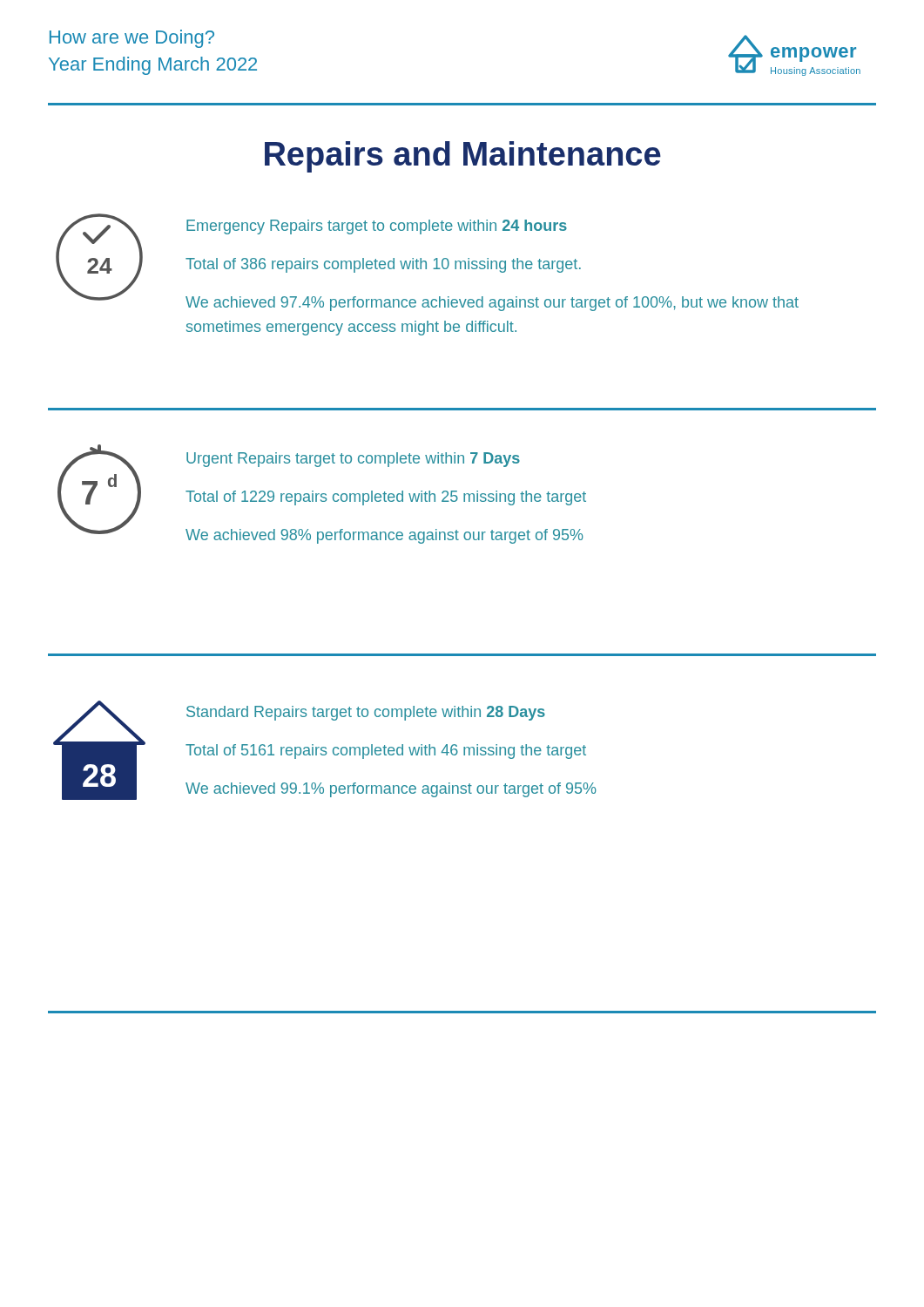Find the text block that says "28 Standard Repairs target to complete within"
The width and height of the screenshot is (924, 1307).
coord(462,752)
